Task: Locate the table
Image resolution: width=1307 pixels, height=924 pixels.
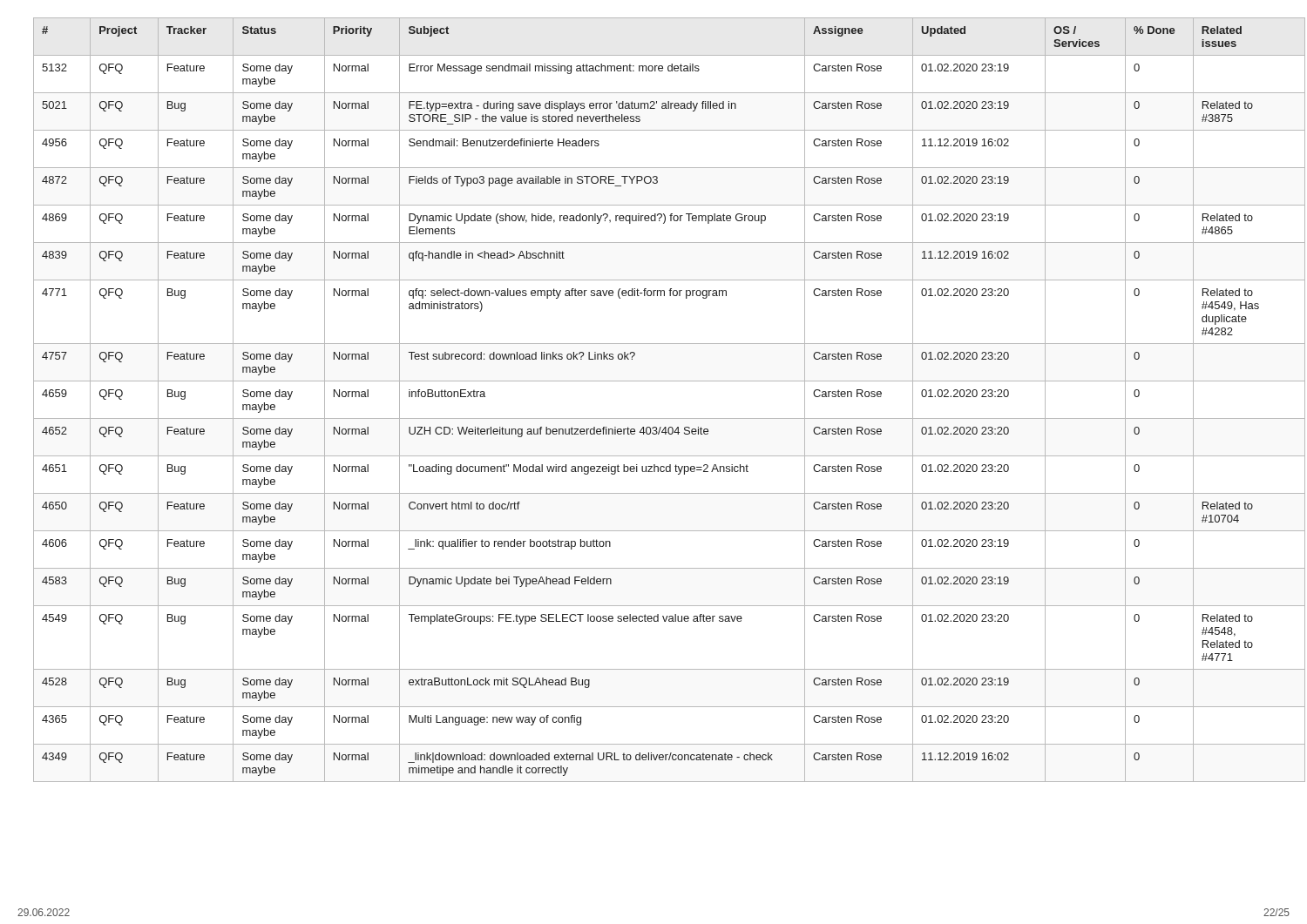Action: coord(653,400)
